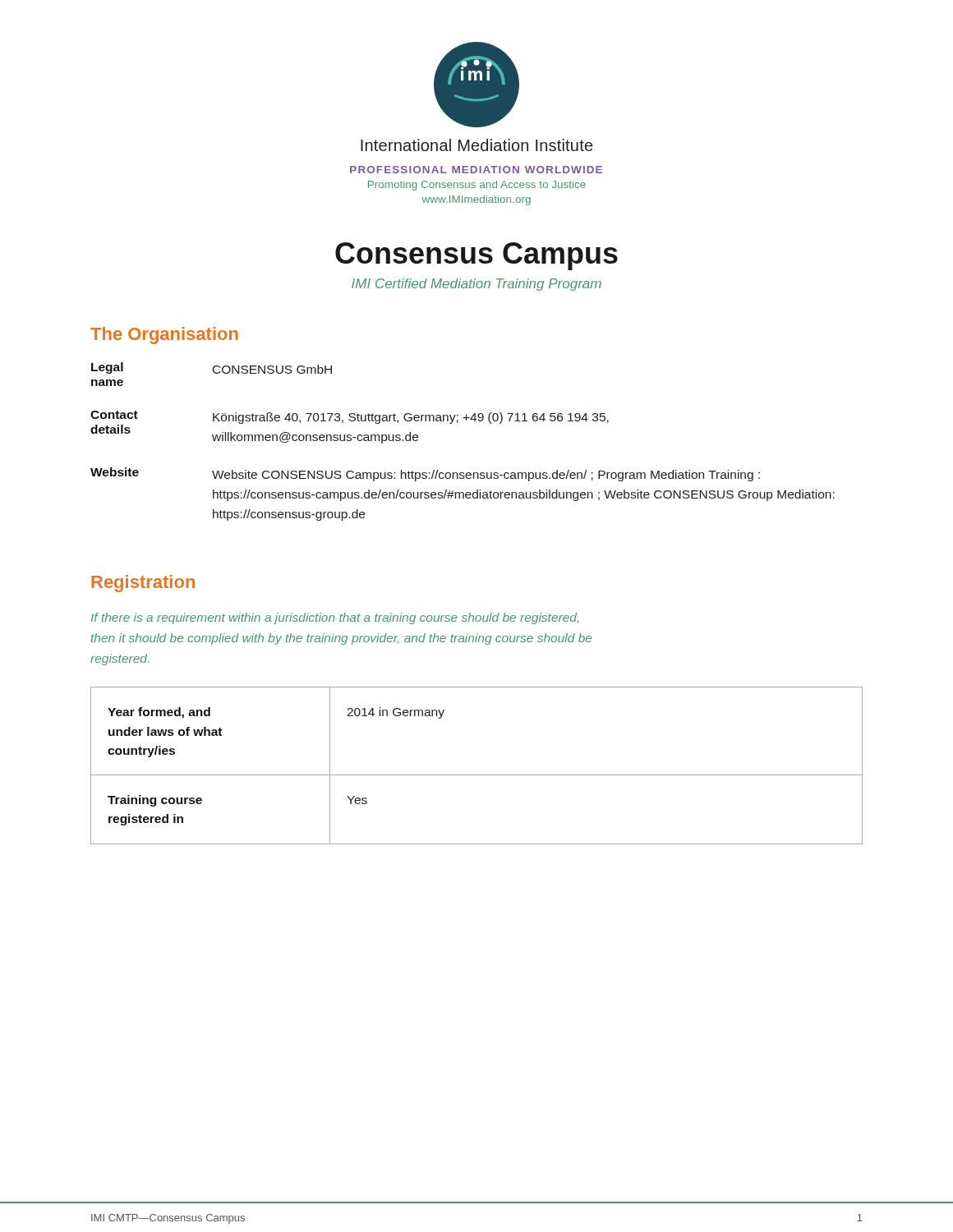
Task: Find the section header that says "The Organisation"
Action: point(165,334)
